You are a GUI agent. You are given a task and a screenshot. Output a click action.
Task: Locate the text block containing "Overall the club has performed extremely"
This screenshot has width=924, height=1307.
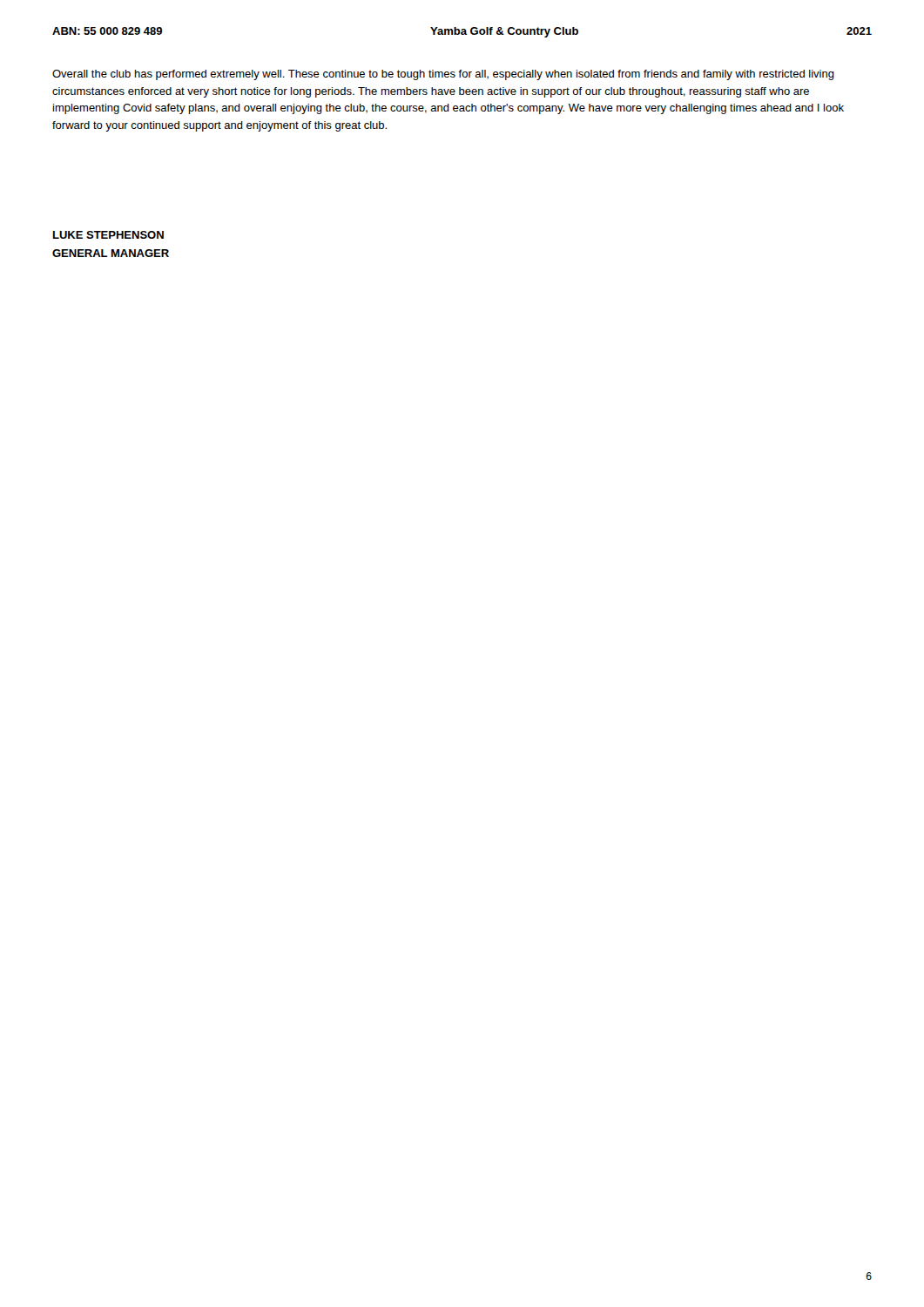pyautogui.click(x=448, y=99)
